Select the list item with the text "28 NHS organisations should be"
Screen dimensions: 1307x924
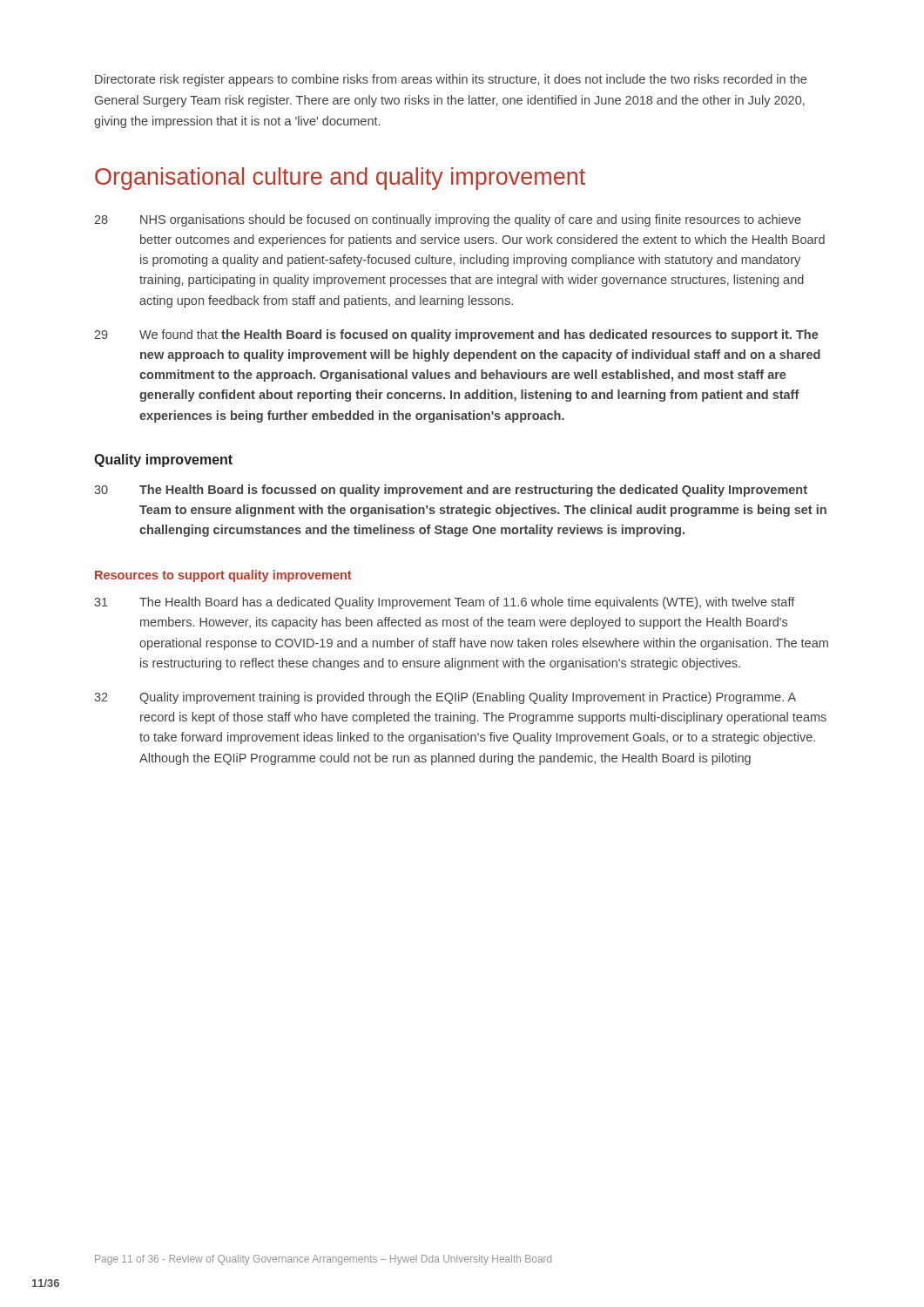pos(462,260)
